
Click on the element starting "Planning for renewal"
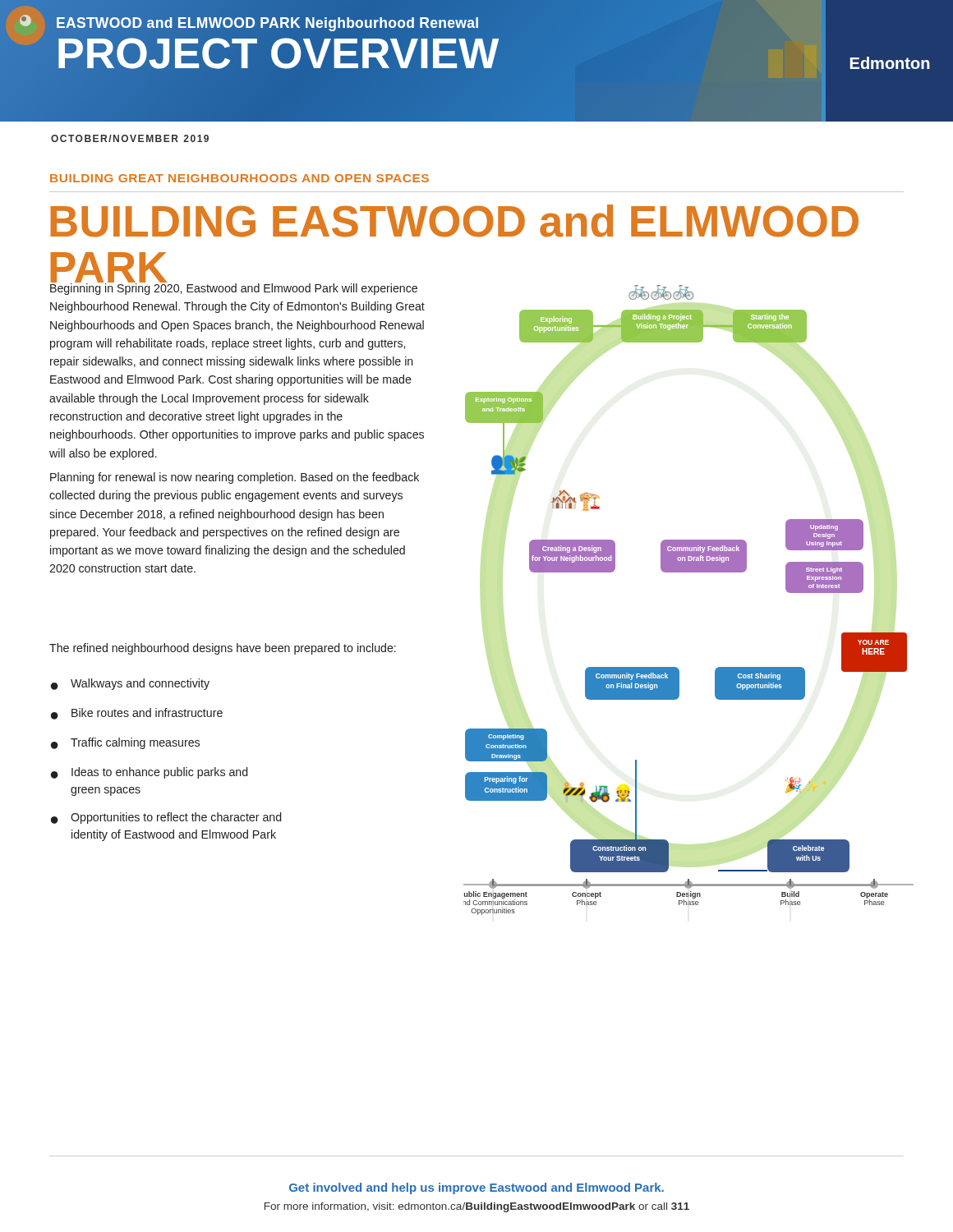click(234, 523)
